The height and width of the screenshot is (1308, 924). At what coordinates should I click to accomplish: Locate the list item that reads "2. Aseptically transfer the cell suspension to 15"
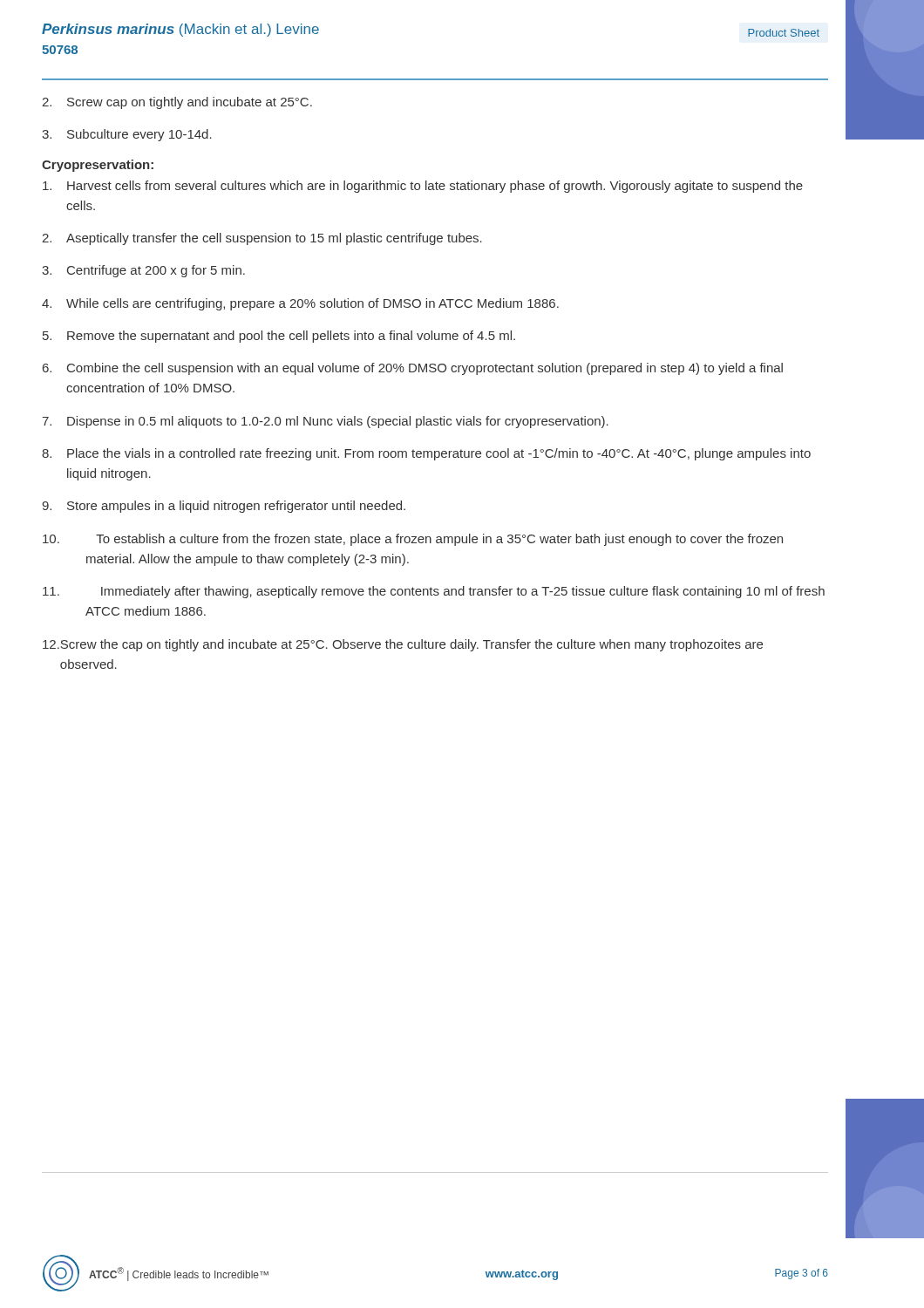pyautogui.click(x=434, y=238)
